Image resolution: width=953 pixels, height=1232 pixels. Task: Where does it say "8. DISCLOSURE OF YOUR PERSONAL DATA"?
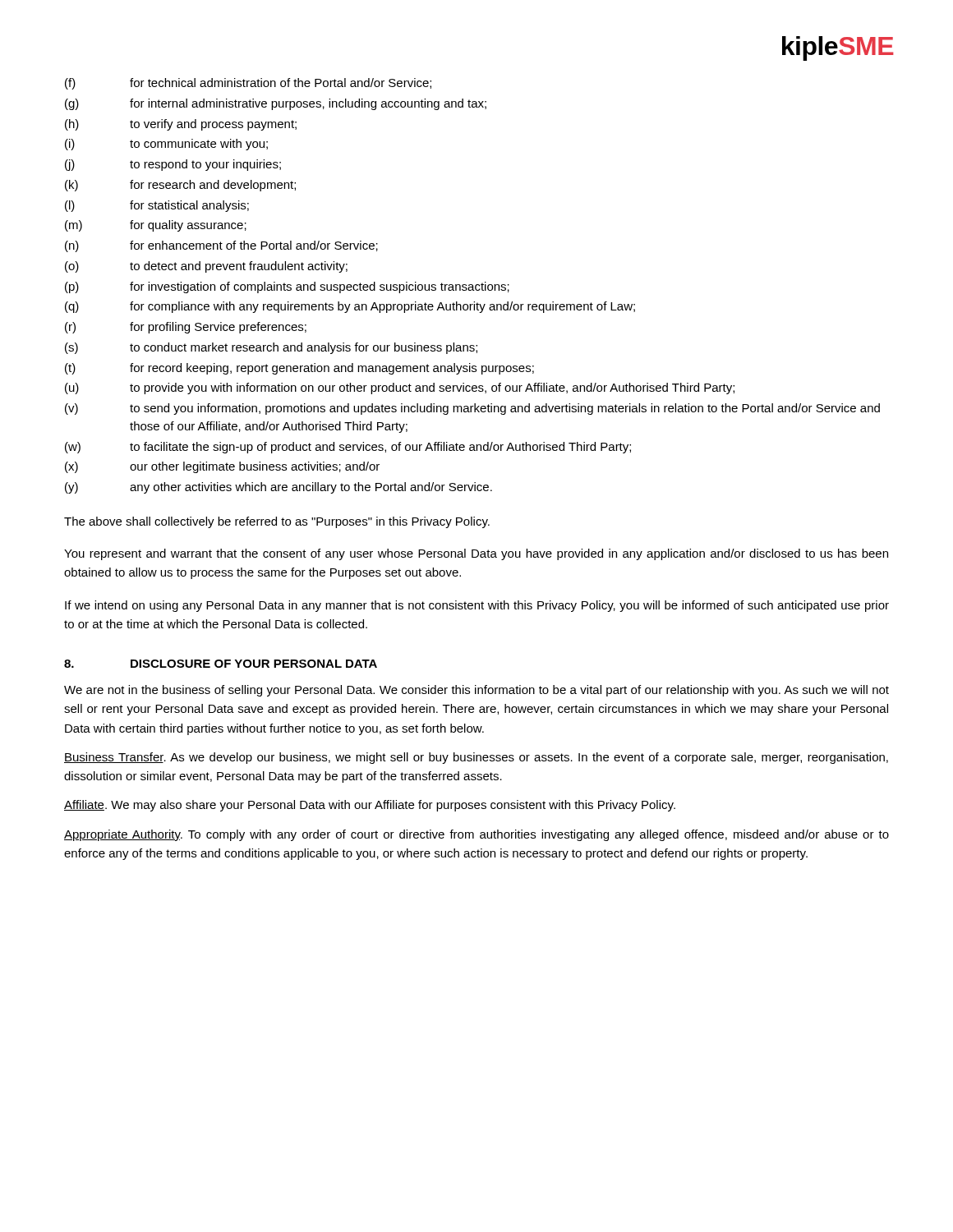pyautogui.click(x=221, y=663)
